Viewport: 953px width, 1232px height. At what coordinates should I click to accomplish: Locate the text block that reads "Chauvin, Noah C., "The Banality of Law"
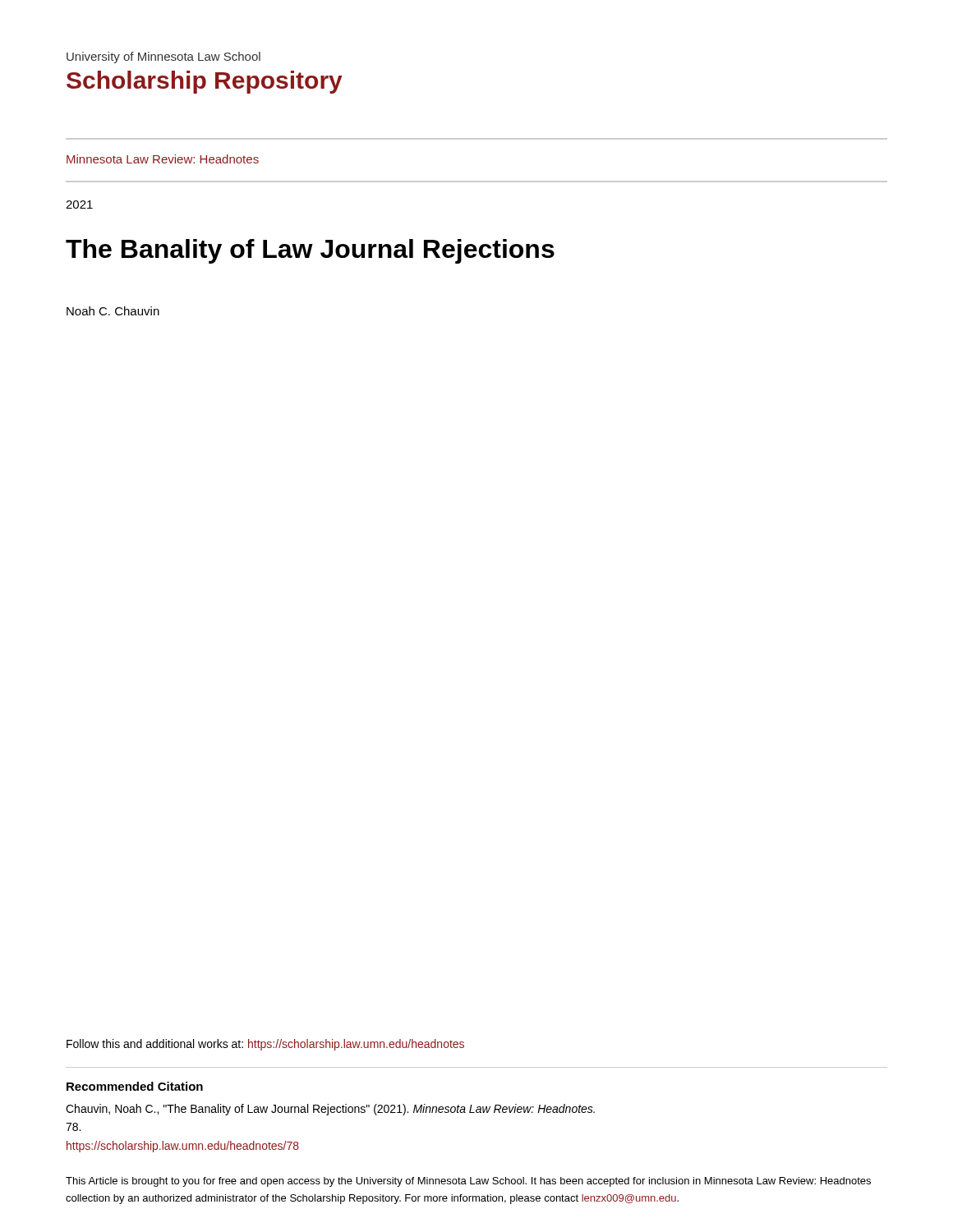pos(330,1110)
